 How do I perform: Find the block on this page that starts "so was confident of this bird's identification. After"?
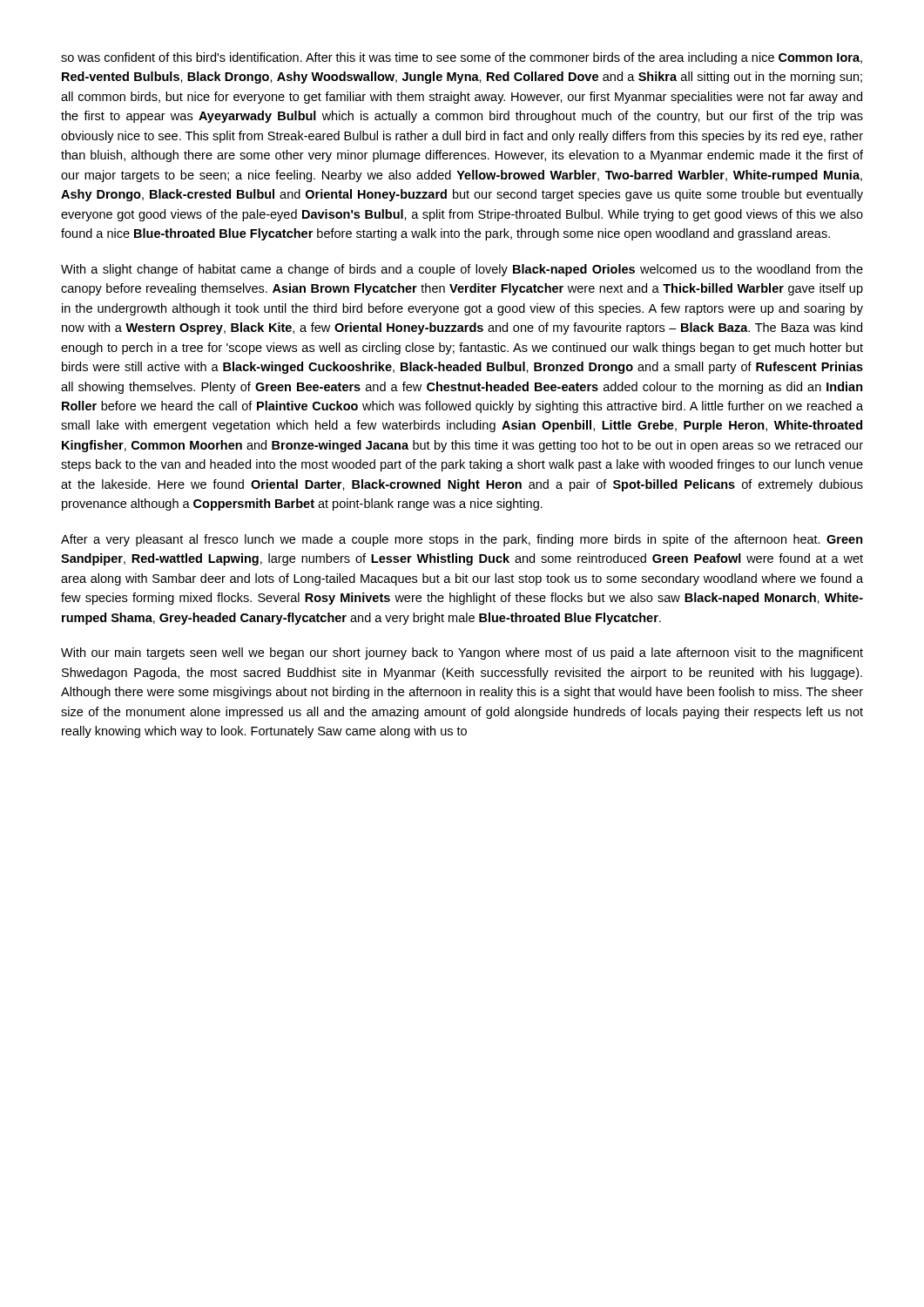[462, 146]
